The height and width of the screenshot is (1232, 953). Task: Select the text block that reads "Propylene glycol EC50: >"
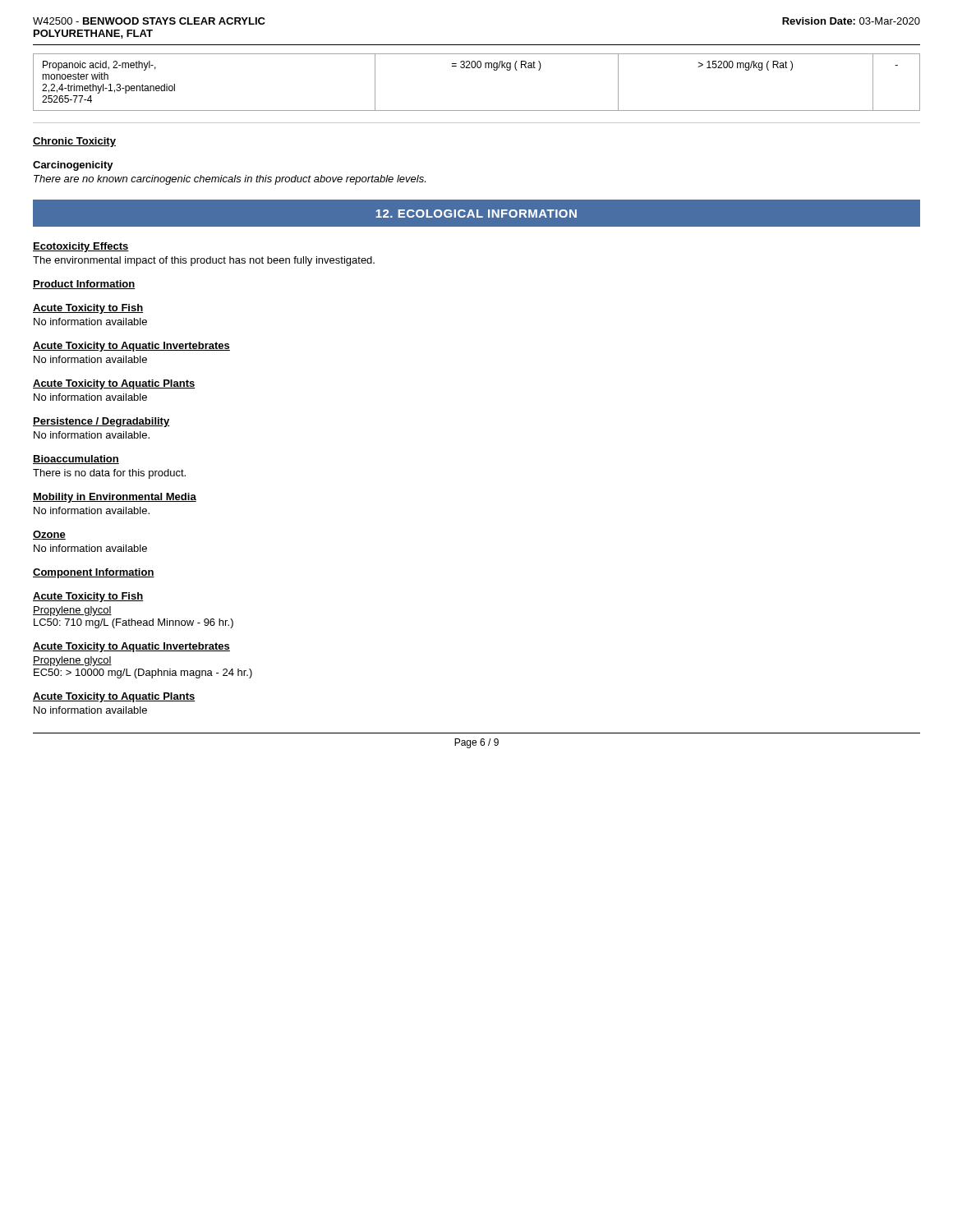[143, 666]
